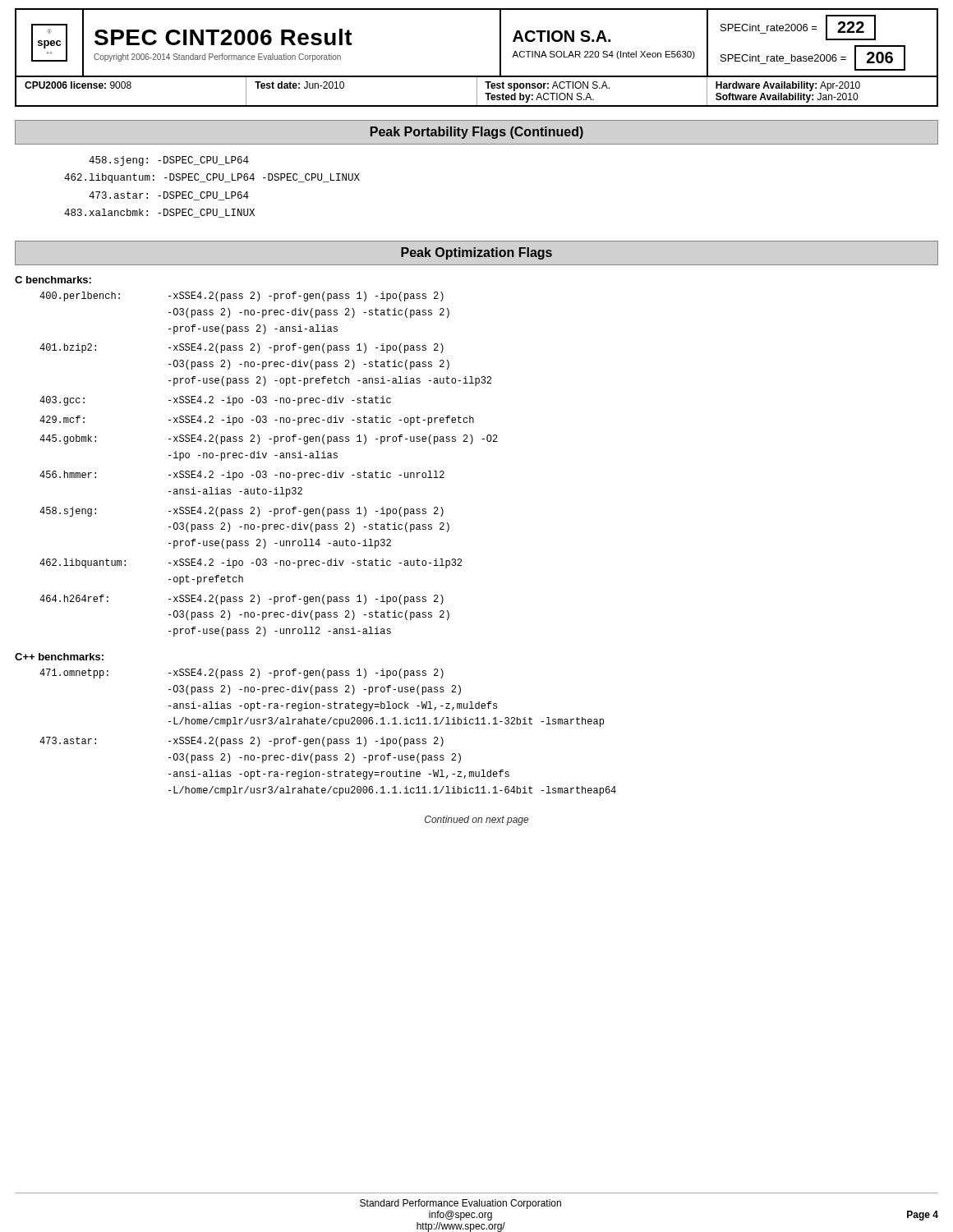
Task: Locate the list item that says "429.mcf:-xSSE4.2 -ipo -O3 -no-prec-div -static"
Action: coord(257,421)
